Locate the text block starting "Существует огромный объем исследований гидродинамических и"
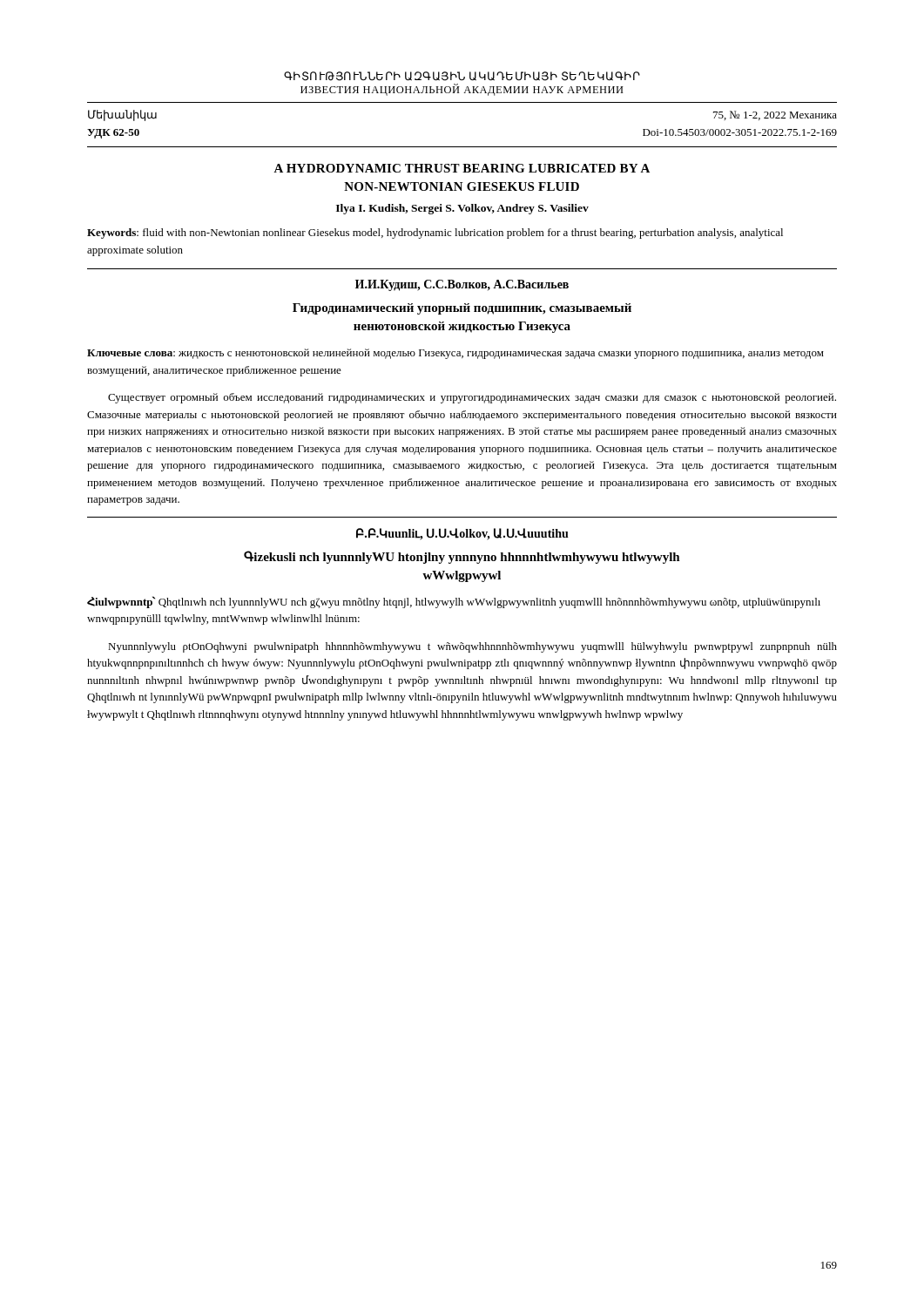The height and width of the screenshot is (1307, 924). coord(462,448)
